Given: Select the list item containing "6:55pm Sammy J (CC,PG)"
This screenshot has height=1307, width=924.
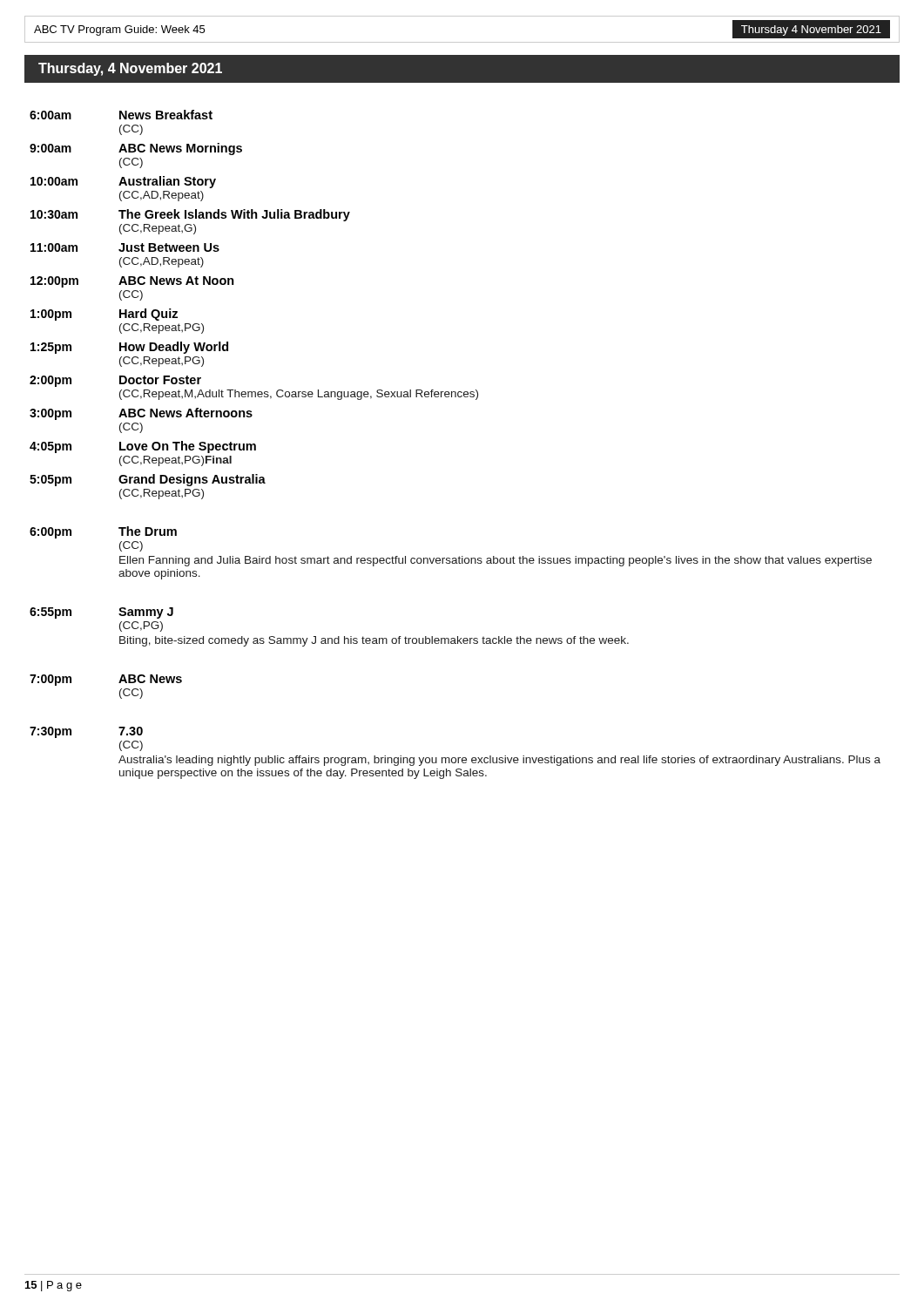Looking at the screenshot, I should tap(52, 613).
